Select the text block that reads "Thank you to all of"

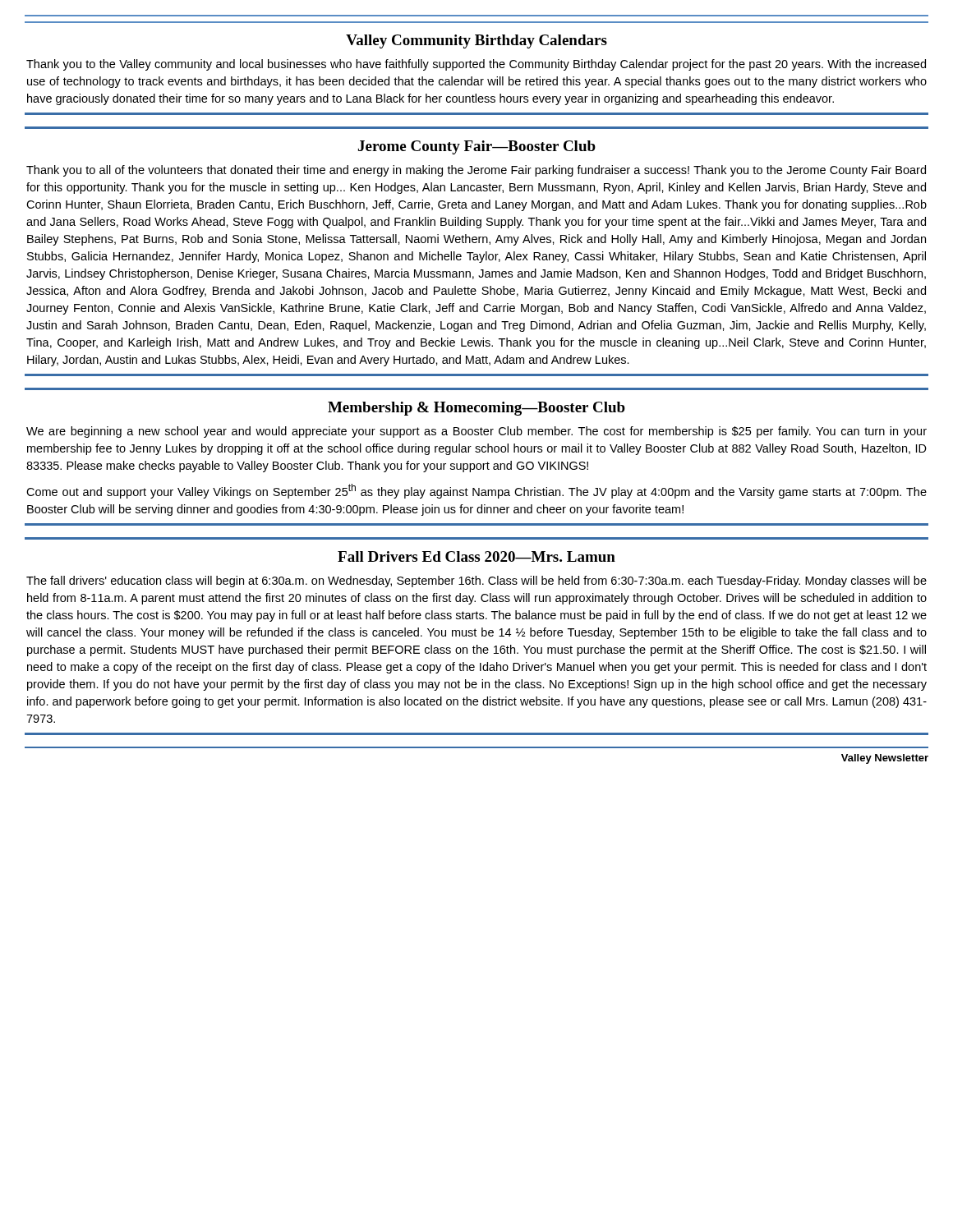tap(476, 265)
